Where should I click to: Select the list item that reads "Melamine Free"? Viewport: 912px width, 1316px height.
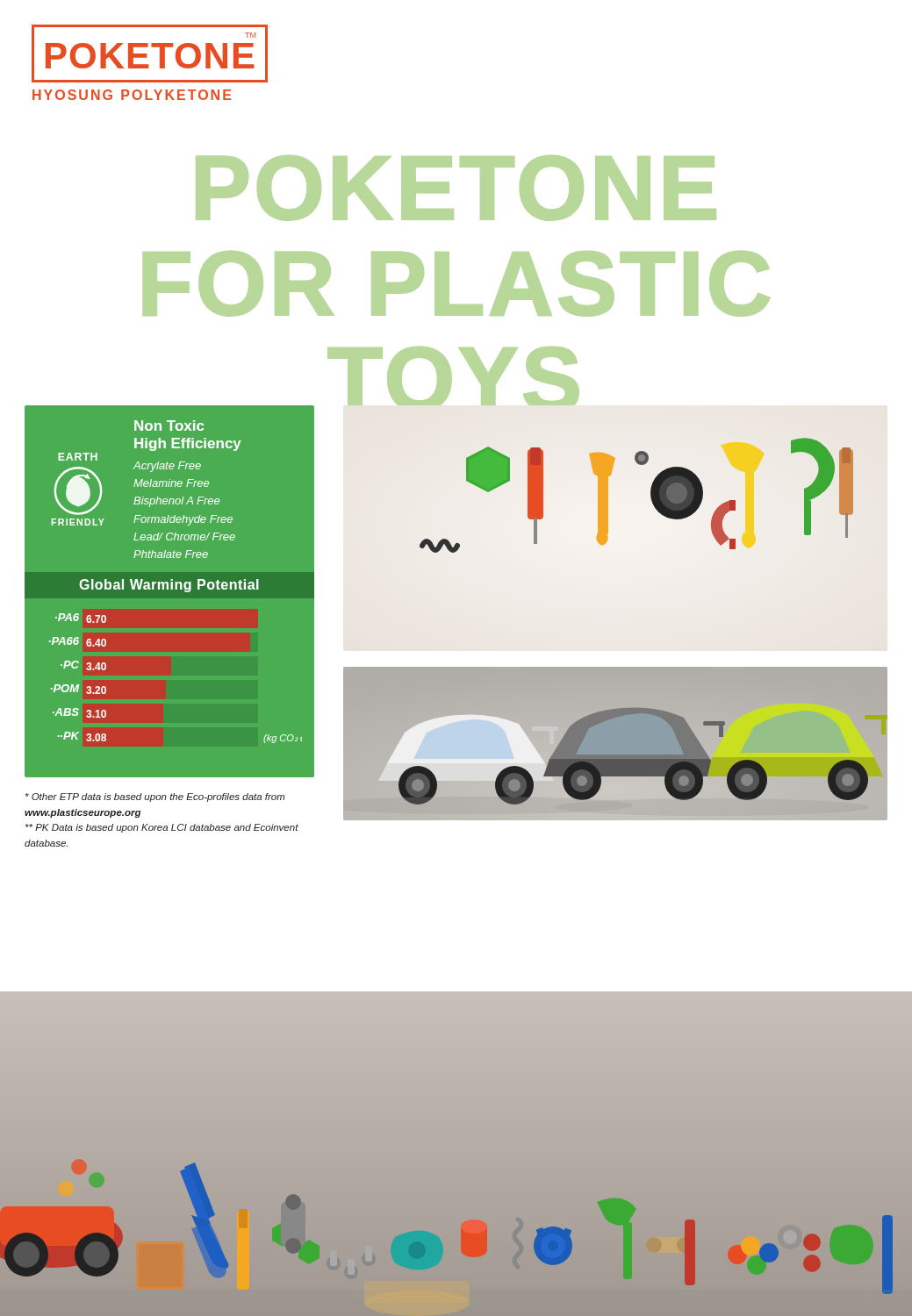tap(171, 483)
